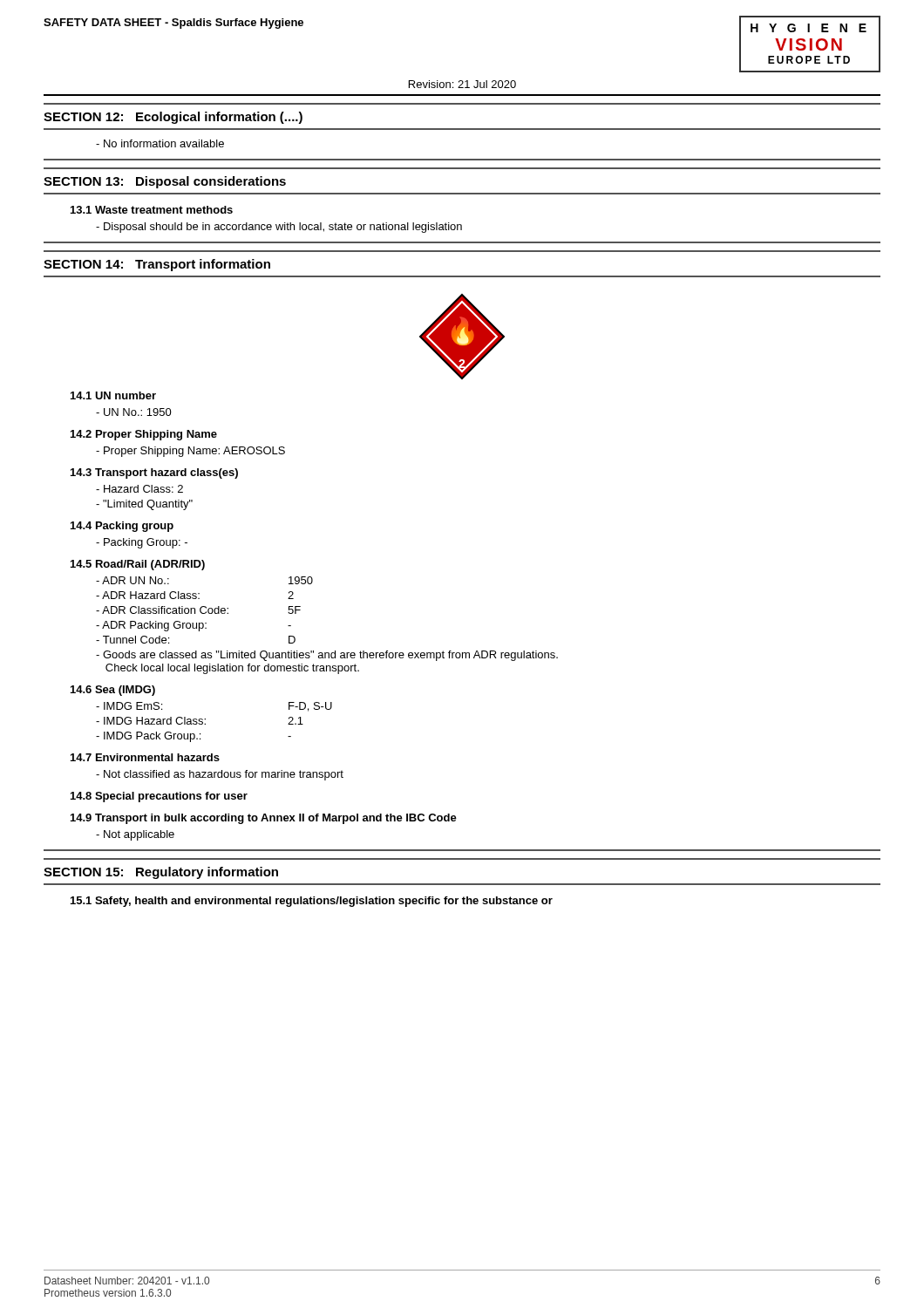924x1308 pixels.
Task: Where does it say "14.5 Road/Rail (ADR/RID)"?
Action: pyautogui.click(x=137, y=564)
